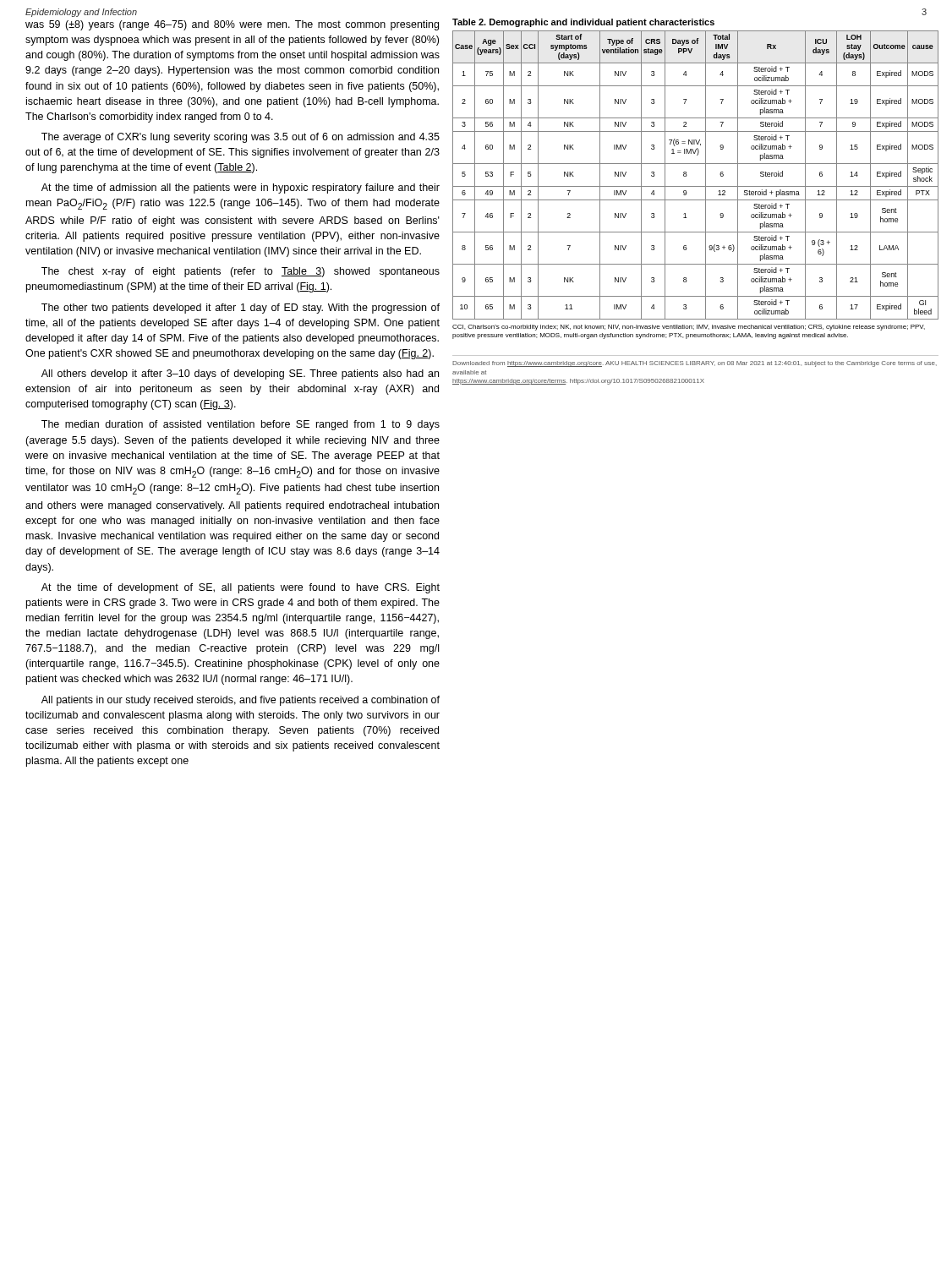Point to the element starting "All others develop it after 3–10"

tap(232, 389)
